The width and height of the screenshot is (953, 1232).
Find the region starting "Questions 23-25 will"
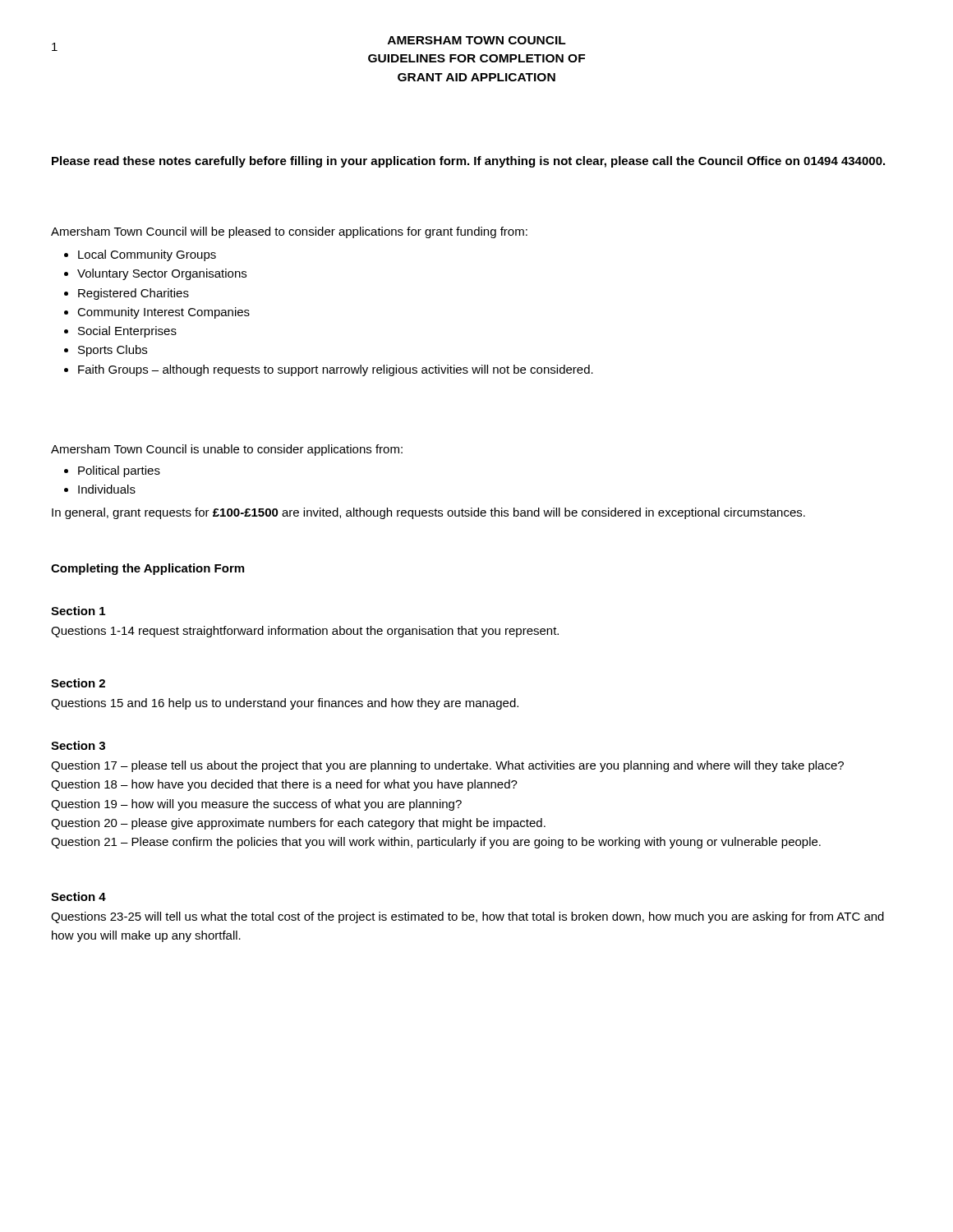(x=468, y=926)
